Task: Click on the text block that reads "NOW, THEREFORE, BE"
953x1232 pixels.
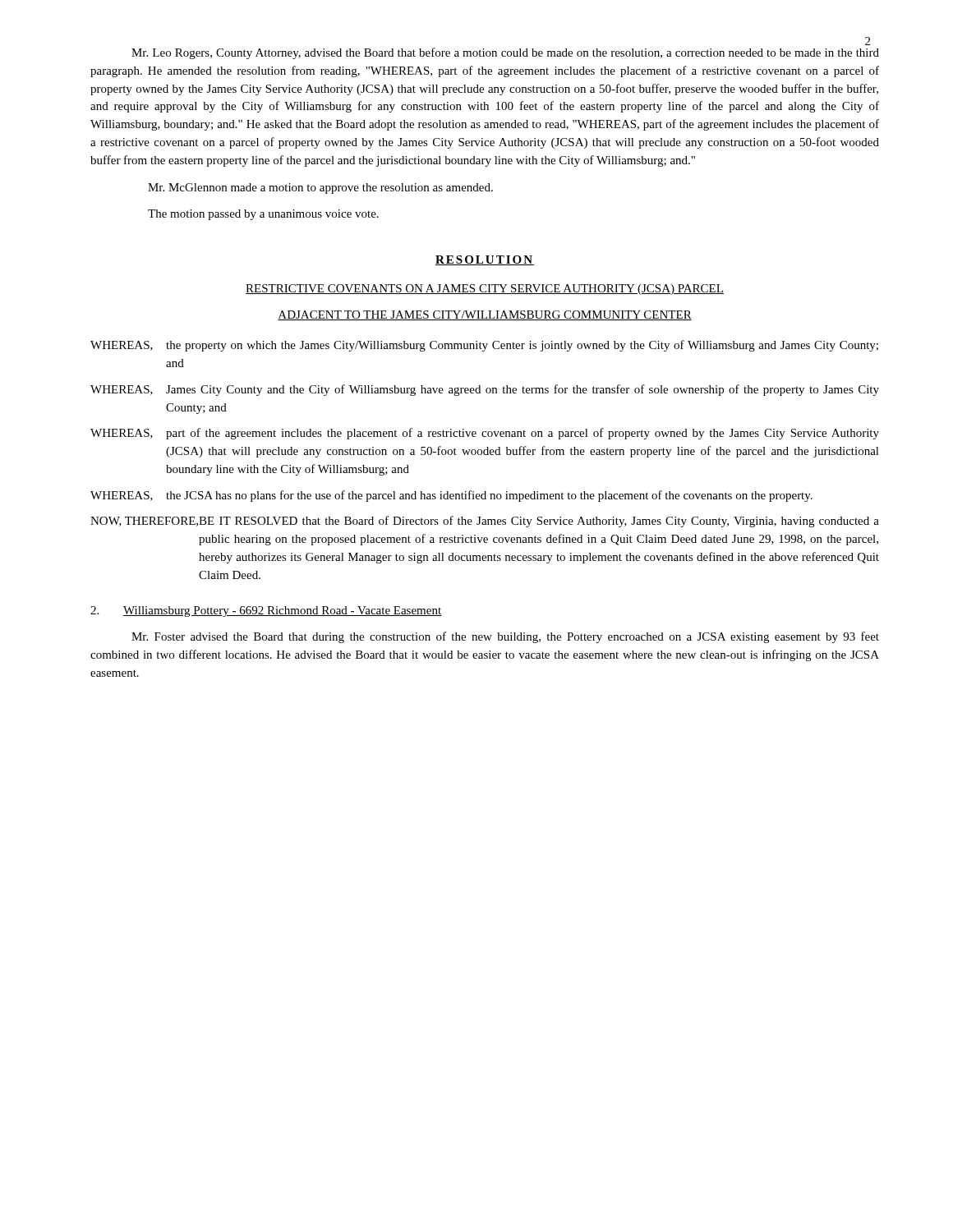Action: (x=485, y=548)
